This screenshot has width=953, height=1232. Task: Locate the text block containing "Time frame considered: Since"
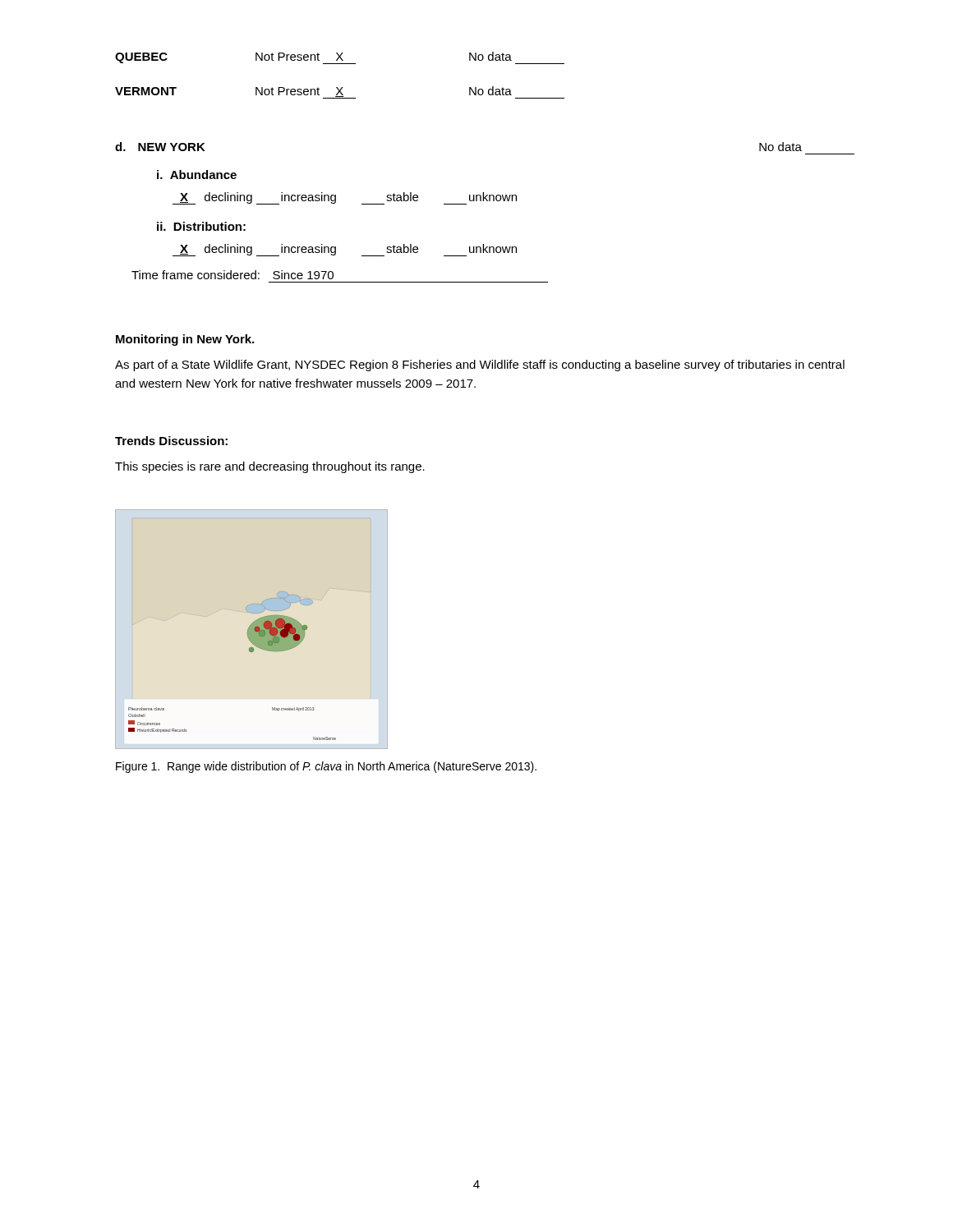pos(340,275)
